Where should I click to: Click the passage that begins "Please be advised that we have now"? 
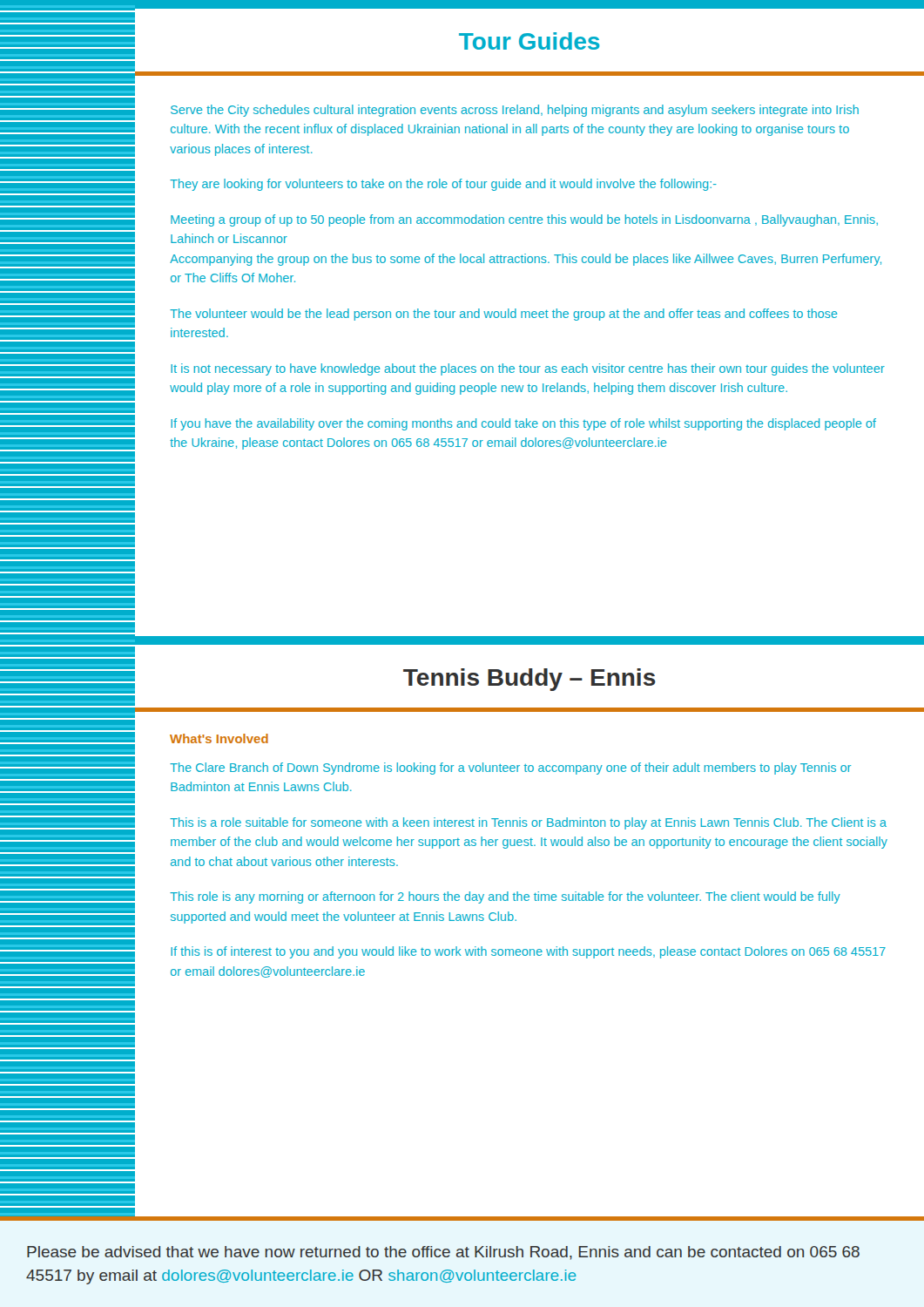coord(462,1264)
